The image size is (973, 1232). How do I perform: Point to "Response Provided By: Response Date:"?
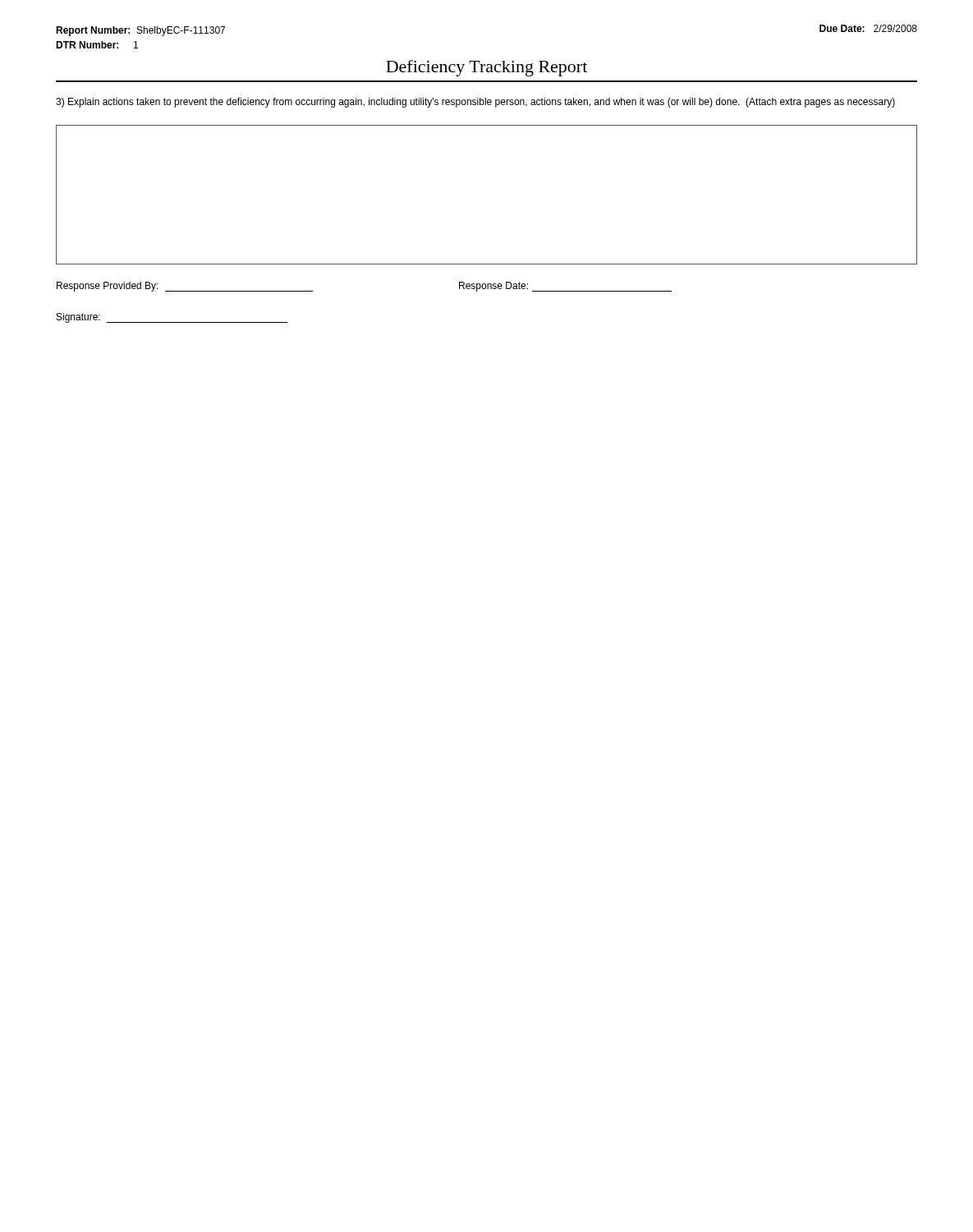[x=106, y=286]
